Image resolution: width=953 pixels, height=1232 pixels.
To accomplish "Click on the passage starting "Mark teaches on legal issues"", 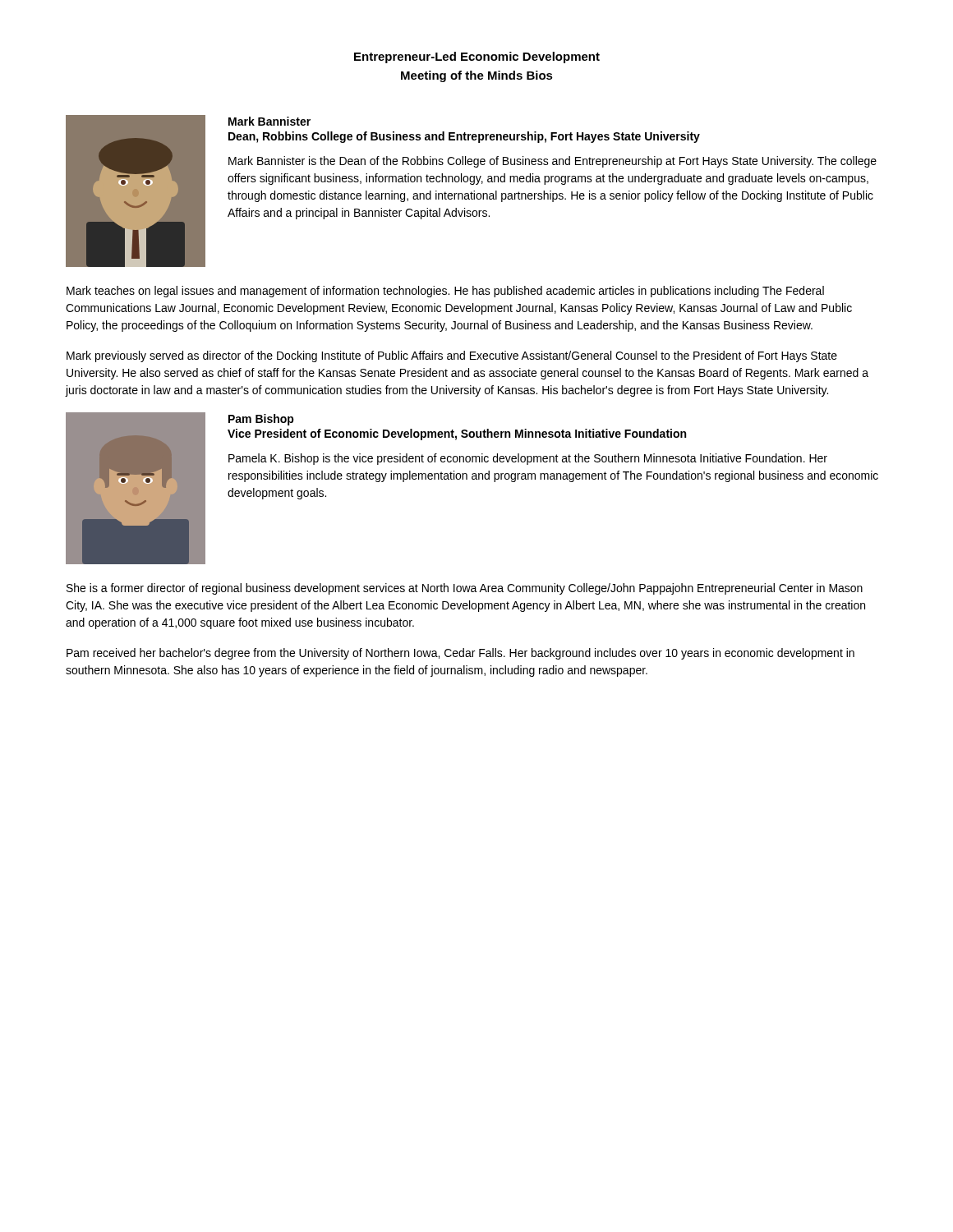I will (x=476, y=308).
